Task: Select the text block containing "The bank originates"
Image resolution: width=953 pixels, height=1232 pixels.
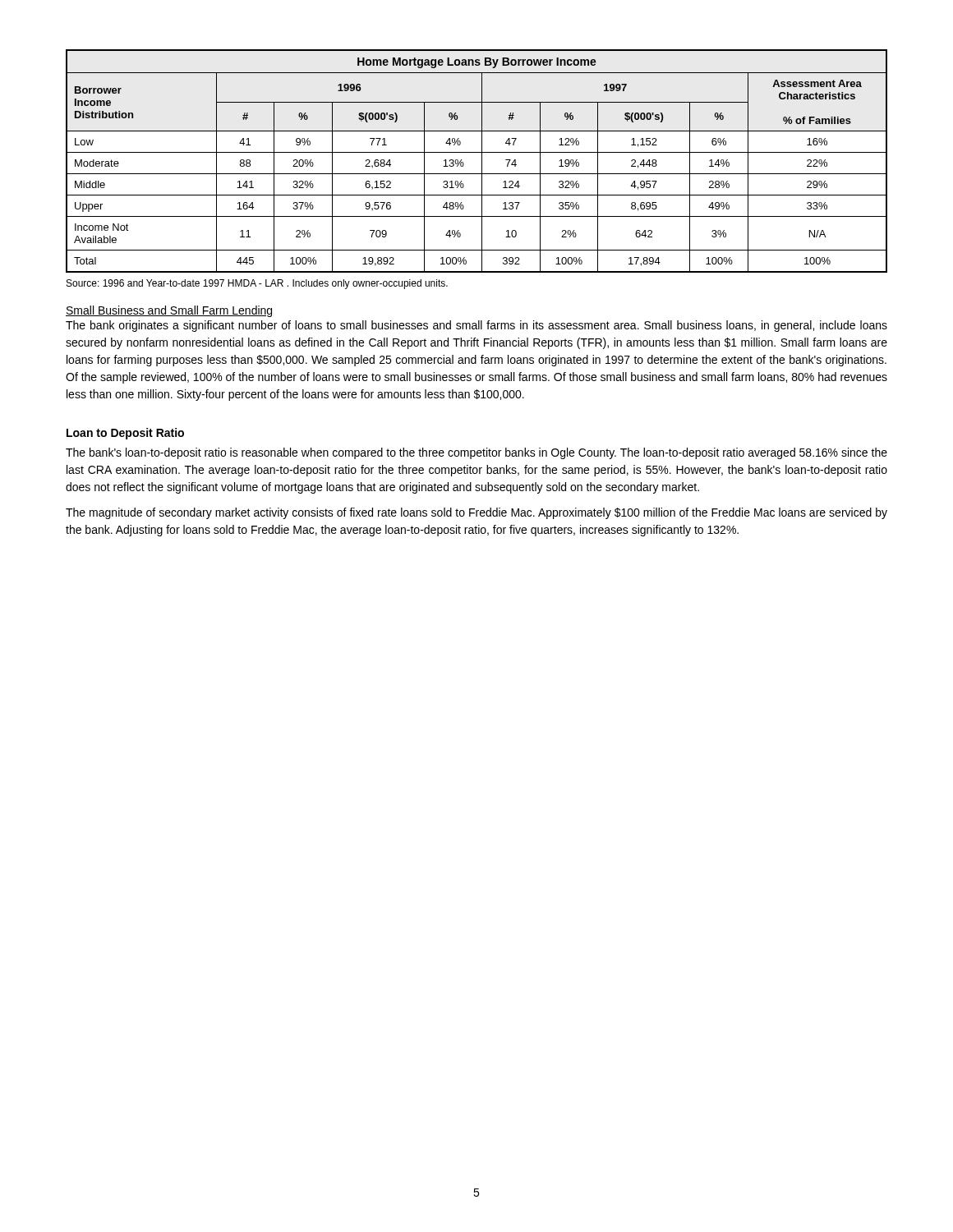Action: (476, 360)
